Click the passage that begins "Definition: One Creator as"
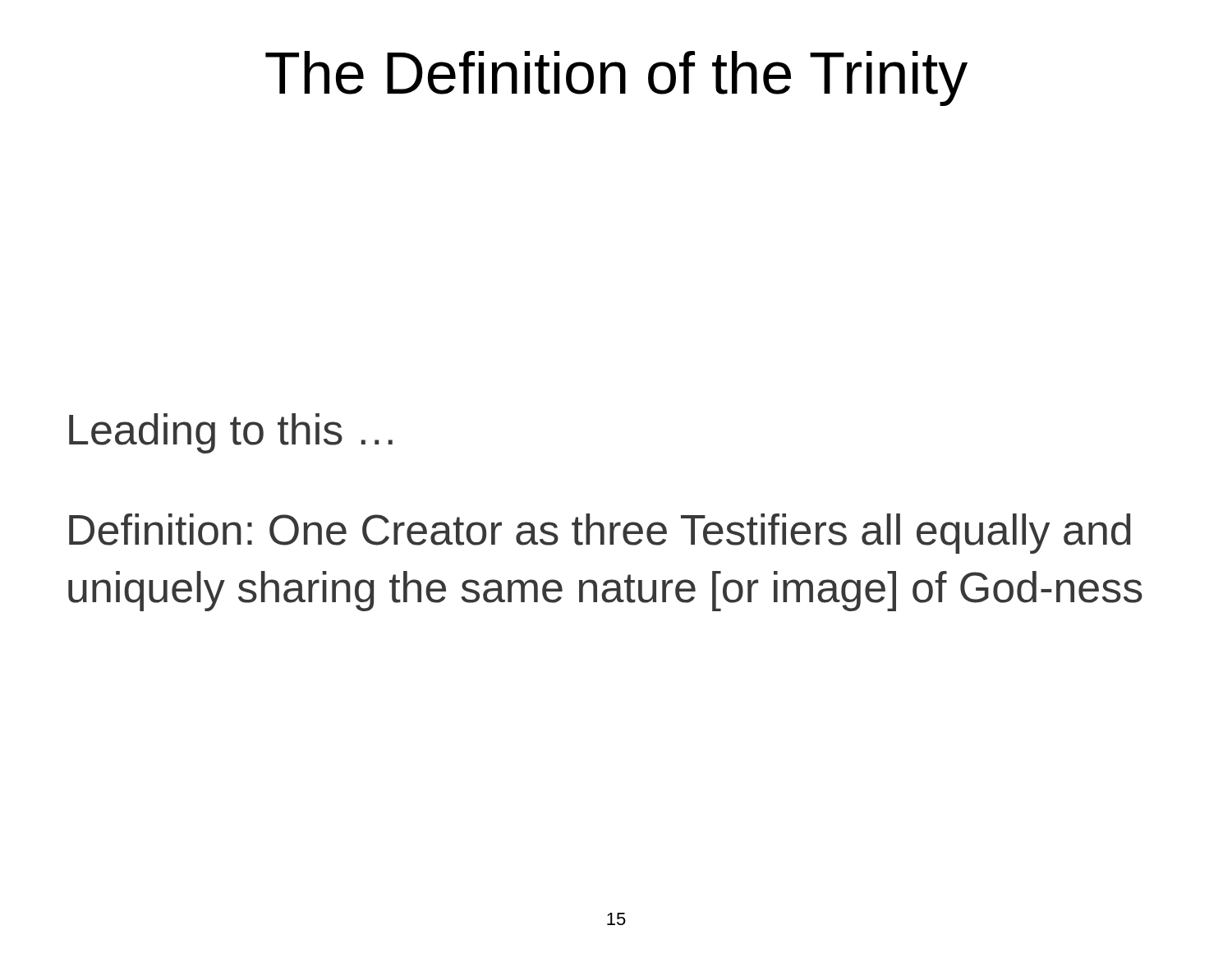The image size is (1232, 953). [x=605, y=559]
